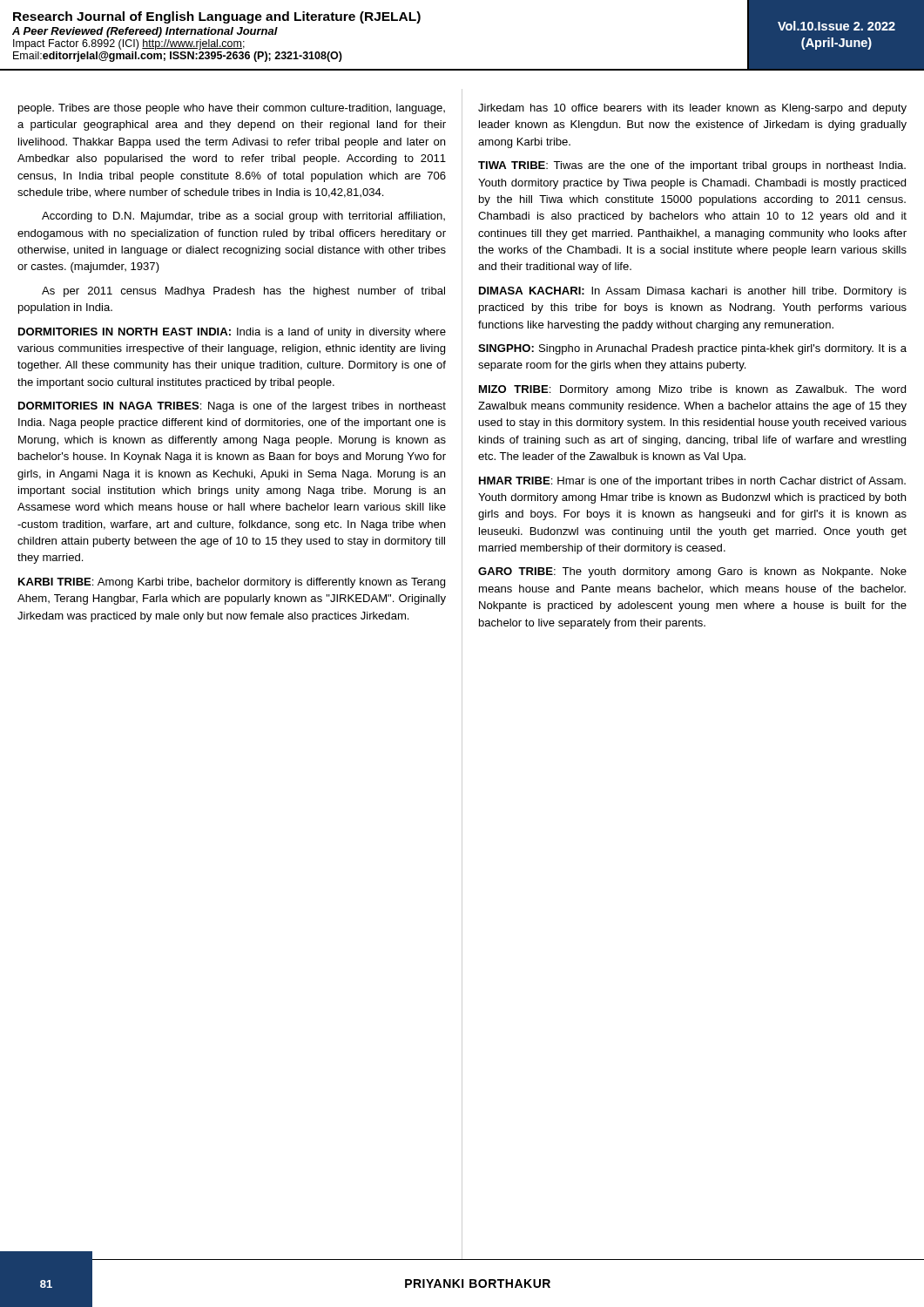
Task: Locate the text block containing "DORMITORIES IN NORTH EAST INDIA: India is a"
Action: coord(232,357)
